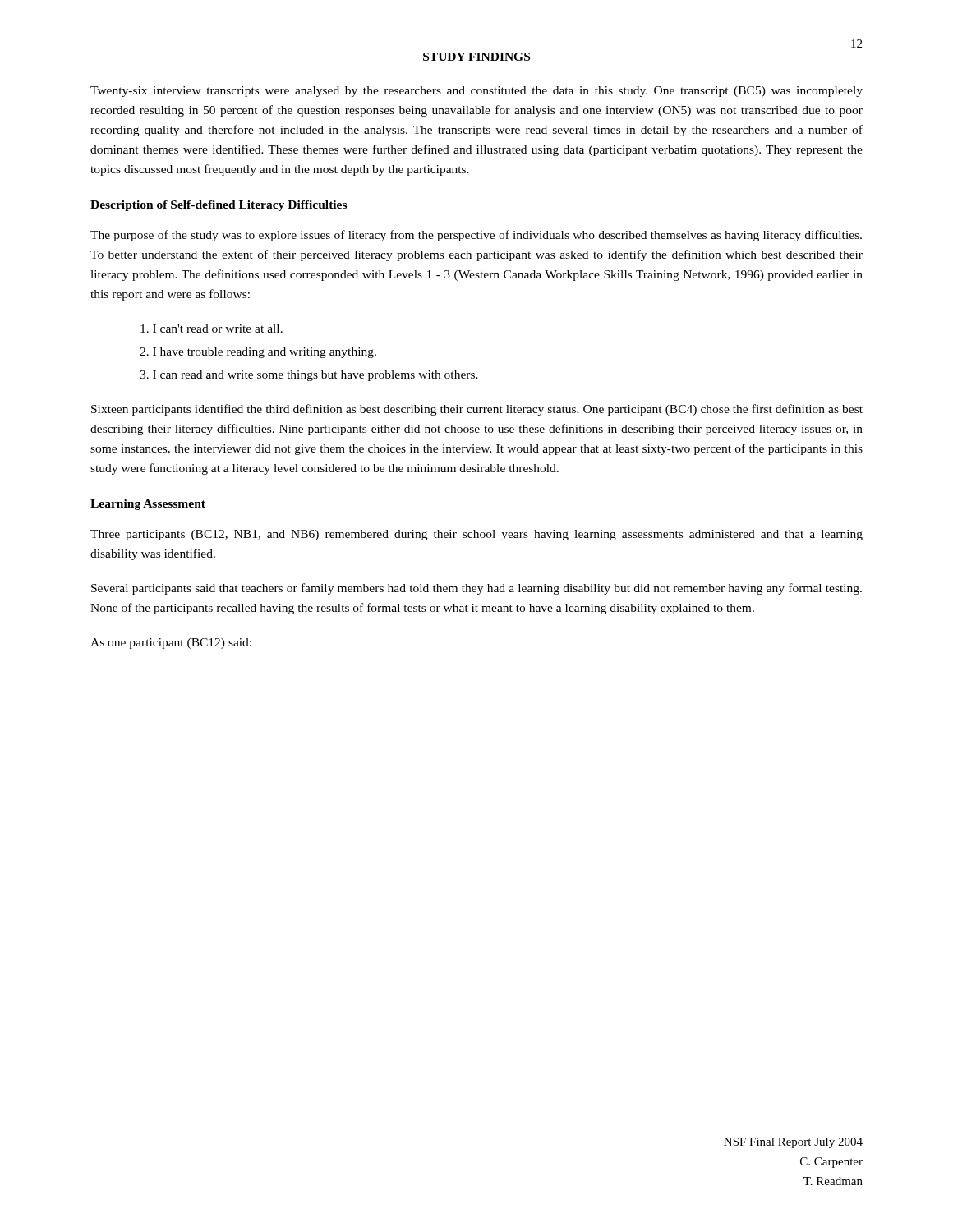Select the text with the text "As one participant (BC12) said:"

pyautogui.click(x=171, y=642)
